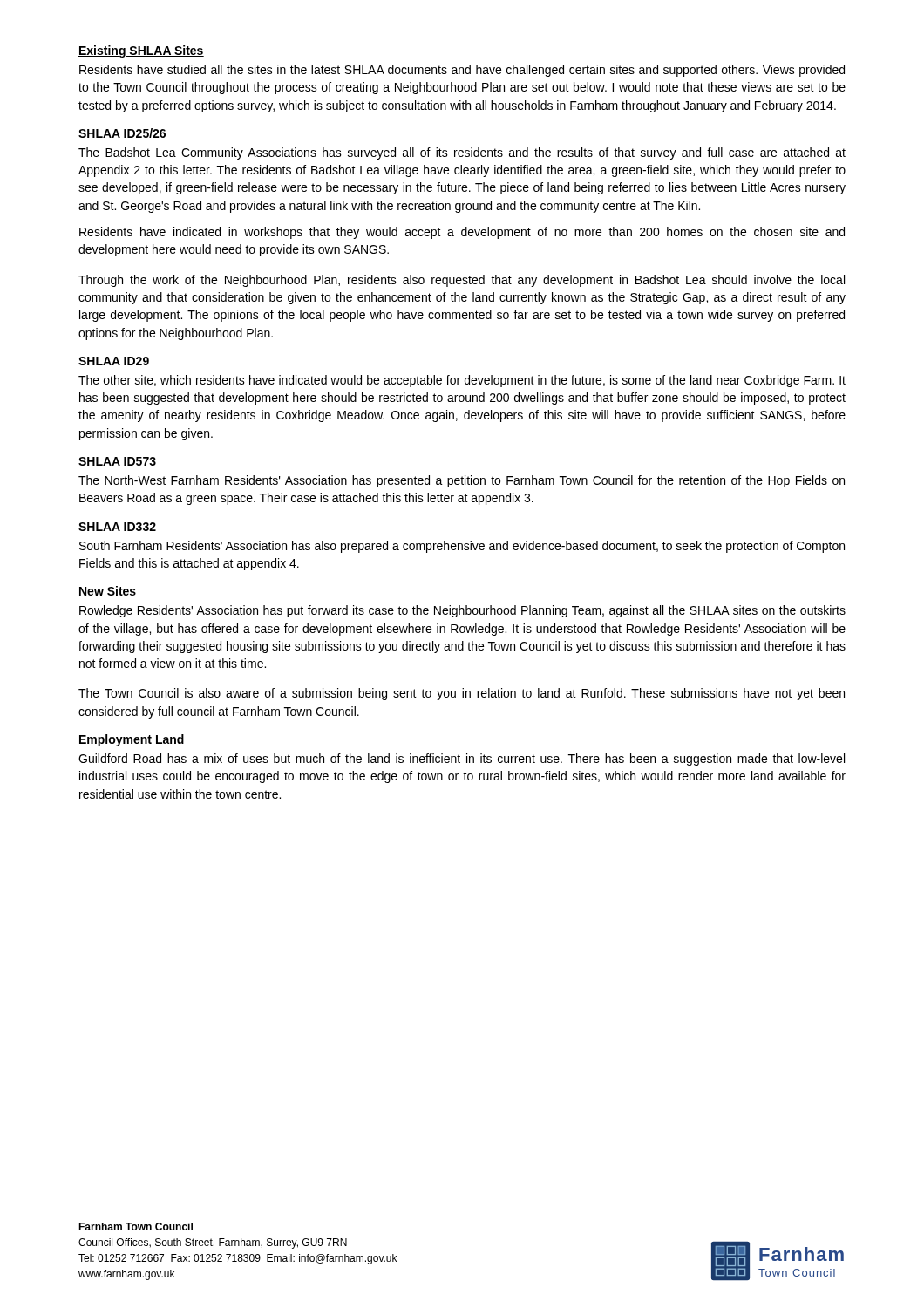The width and height of the screenshot is (924, 1308).
Task: Select the section header that says "SHLAA ID25/26"
Action: pyautogui.click(x=122, y=133)
